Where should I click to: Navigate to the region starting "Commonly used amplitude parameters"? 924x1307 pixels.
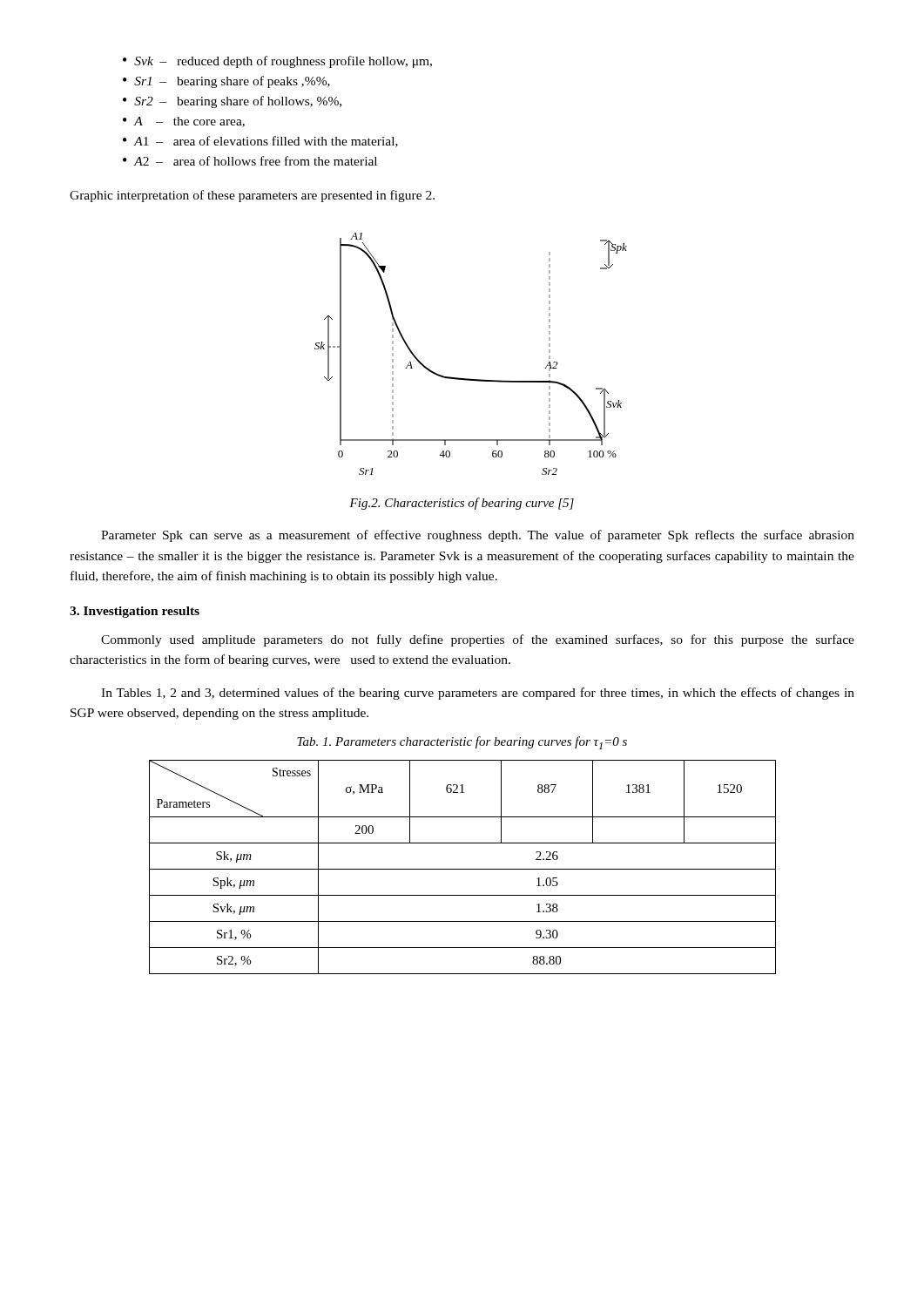pos(462,649)
